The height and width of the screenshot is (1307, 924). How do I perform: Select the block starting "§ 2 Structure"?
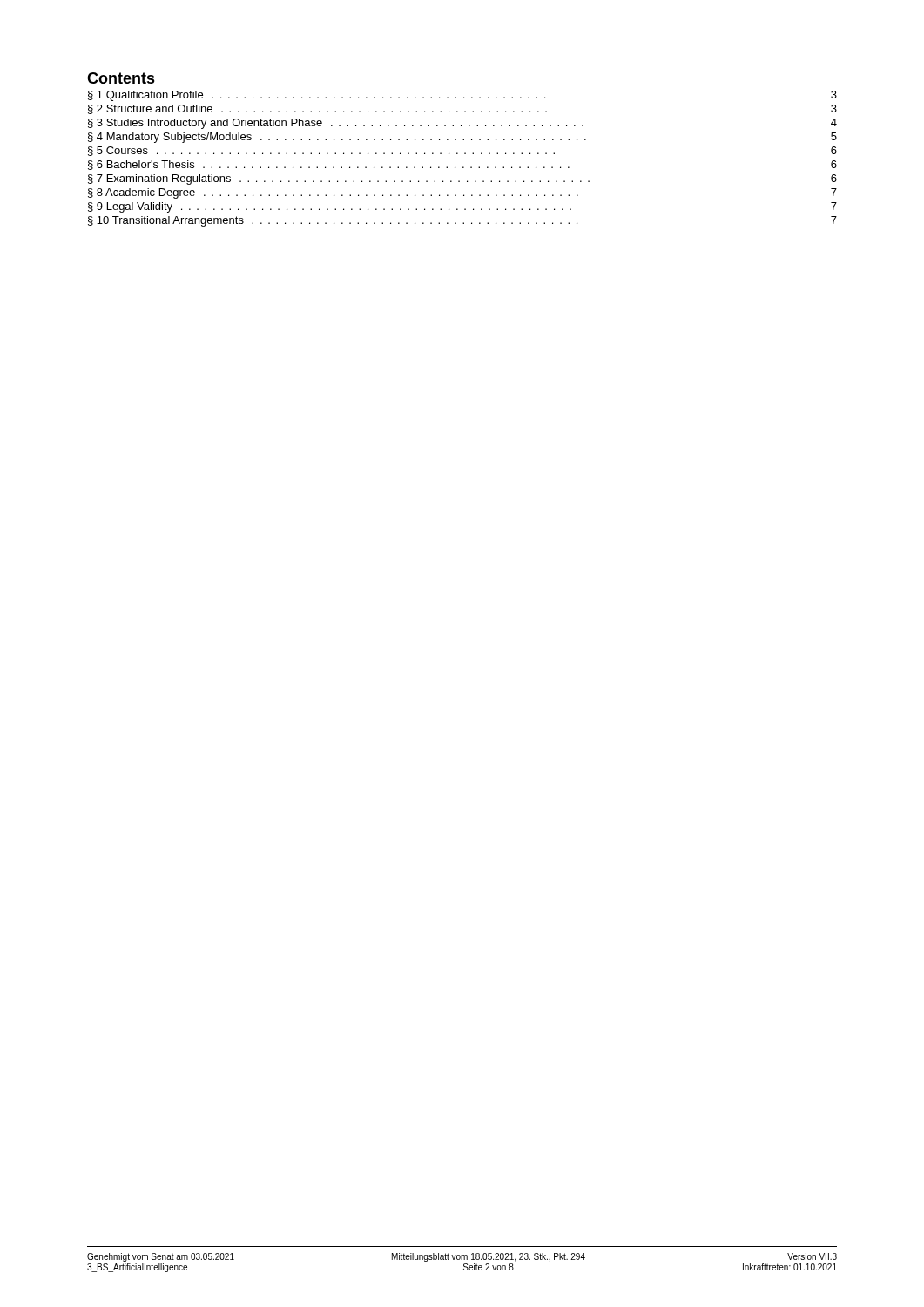pyautogui.click(x=462, y=108)
